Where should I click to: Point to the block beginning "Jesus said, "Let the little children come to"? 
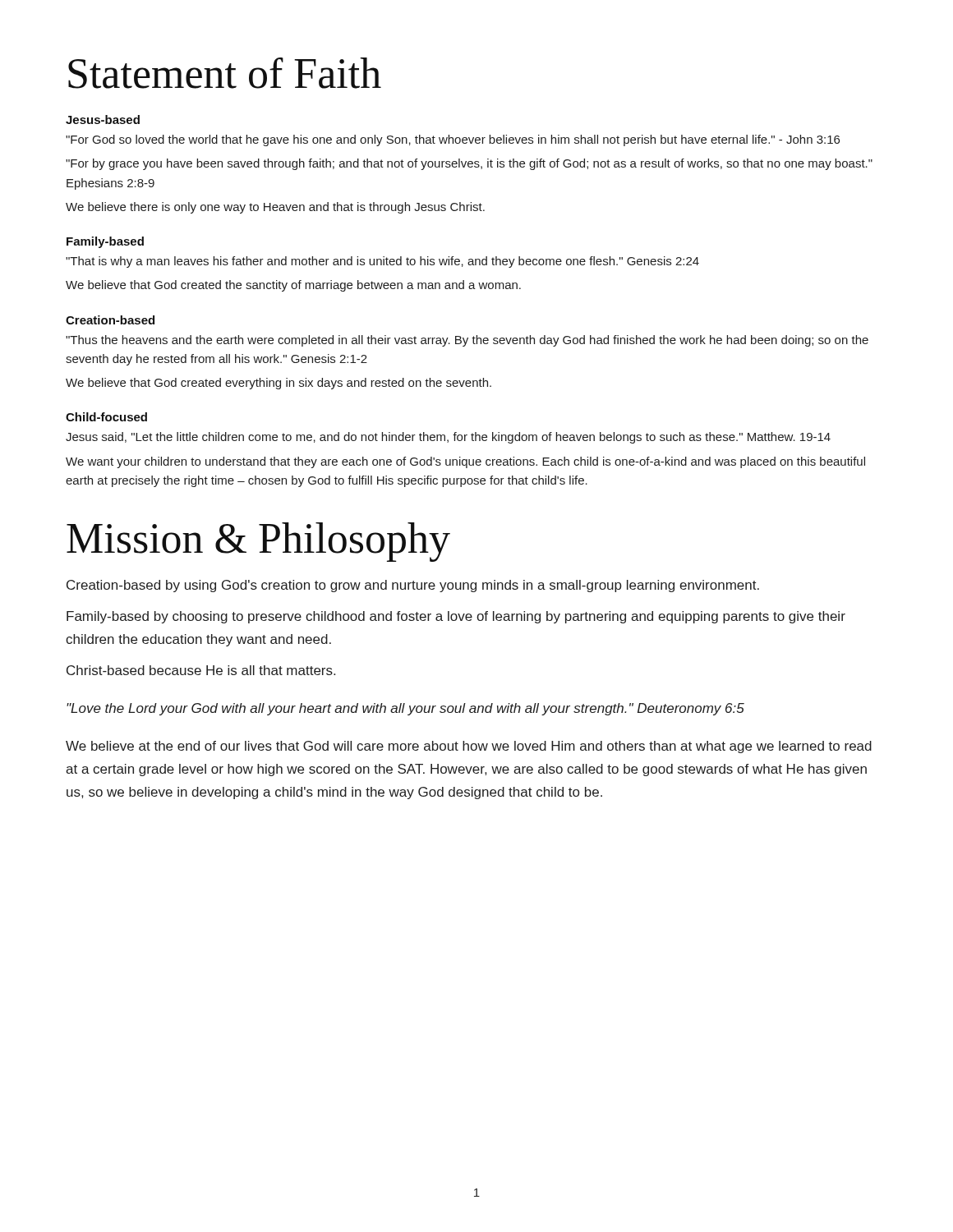pyautogui.click(x=476, y=437)
